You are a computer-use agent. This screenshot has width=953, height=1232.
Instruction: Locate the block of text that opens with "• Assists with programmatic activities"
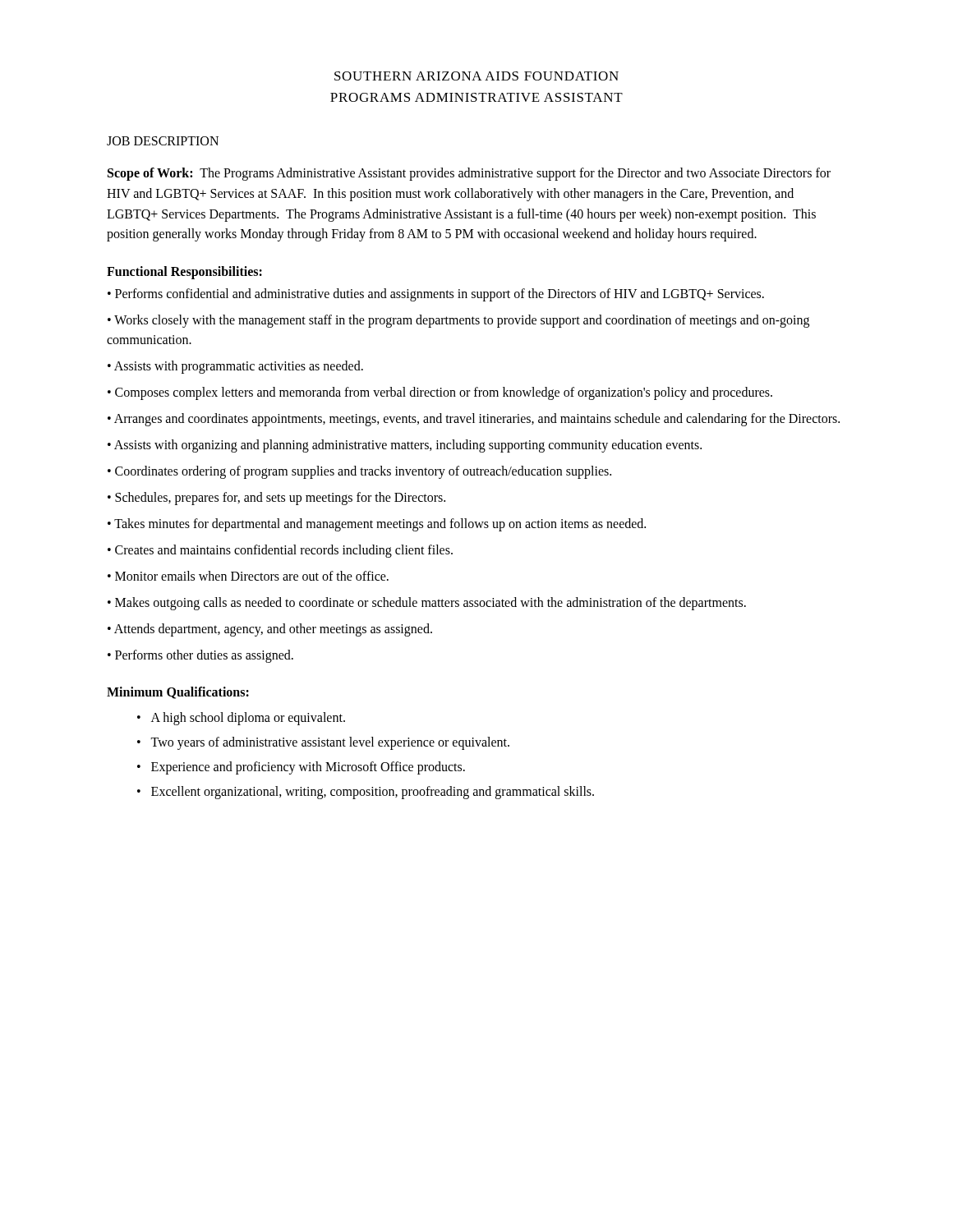point(235,366)
